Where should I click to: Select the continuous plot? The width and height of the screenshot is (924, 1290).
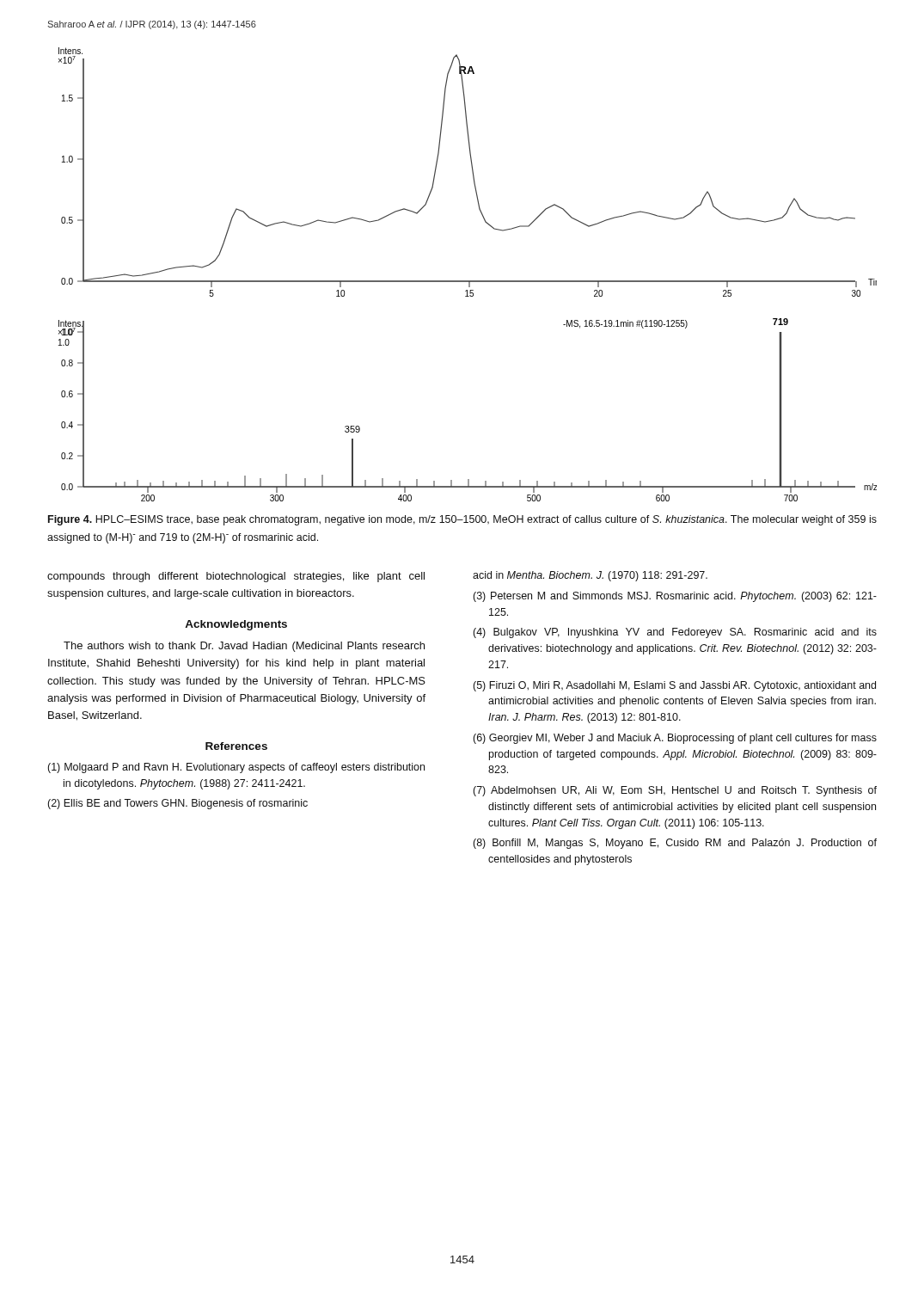pos(462,275)
